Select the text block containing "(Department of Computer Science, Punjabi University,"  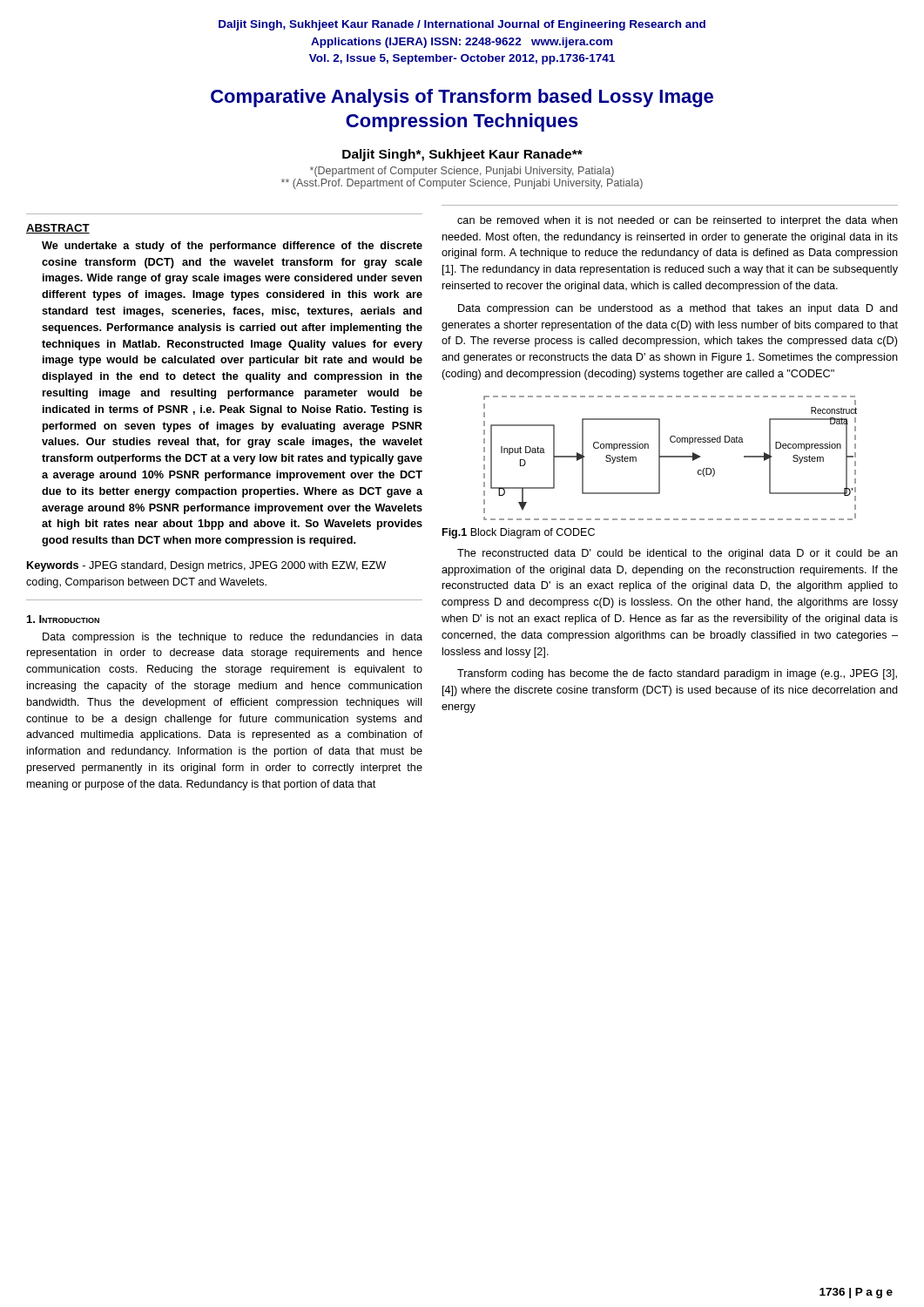pos(462,177)
